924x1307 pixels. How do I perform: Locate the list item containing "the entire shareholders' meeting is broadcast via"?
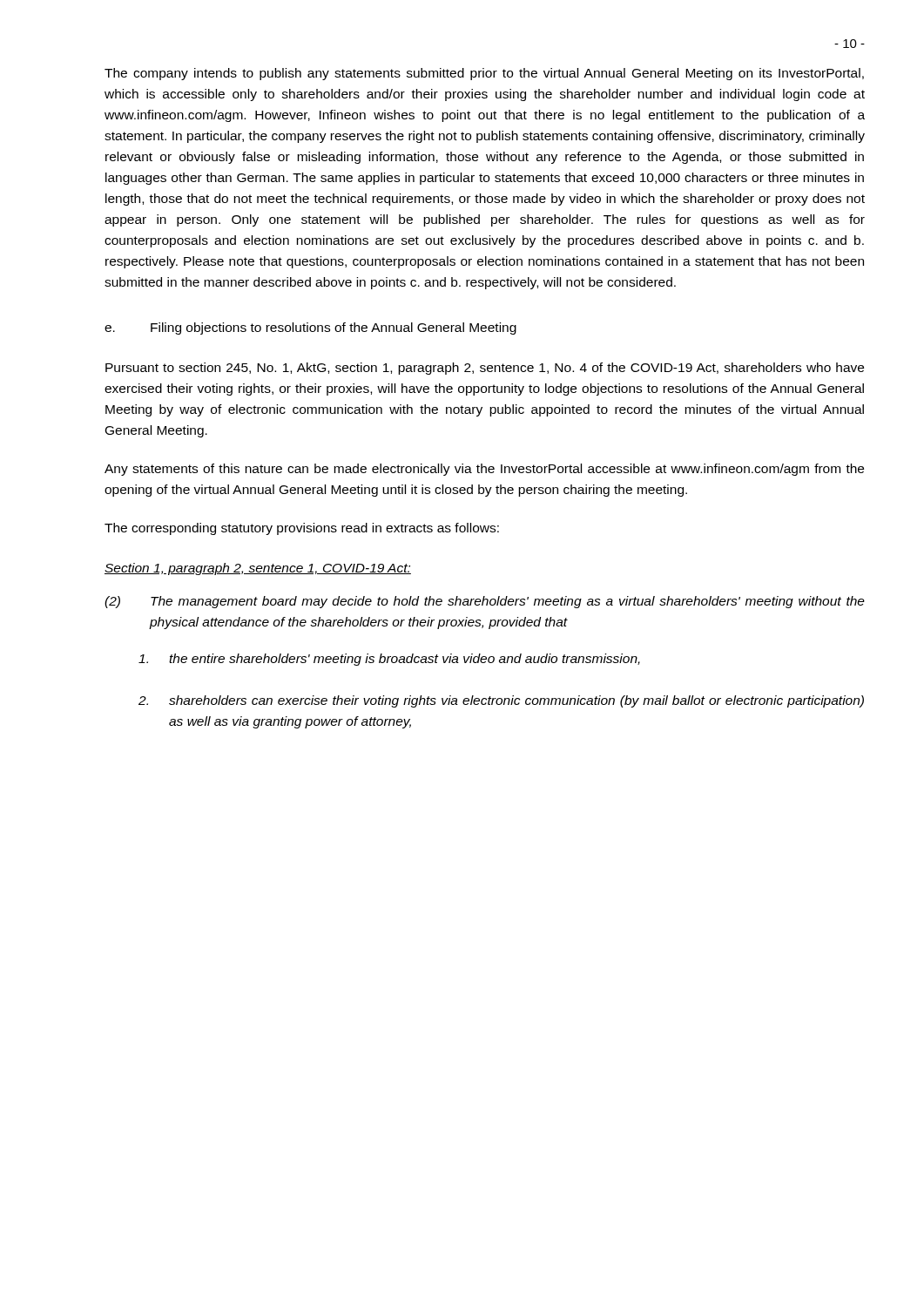(485, 659)
